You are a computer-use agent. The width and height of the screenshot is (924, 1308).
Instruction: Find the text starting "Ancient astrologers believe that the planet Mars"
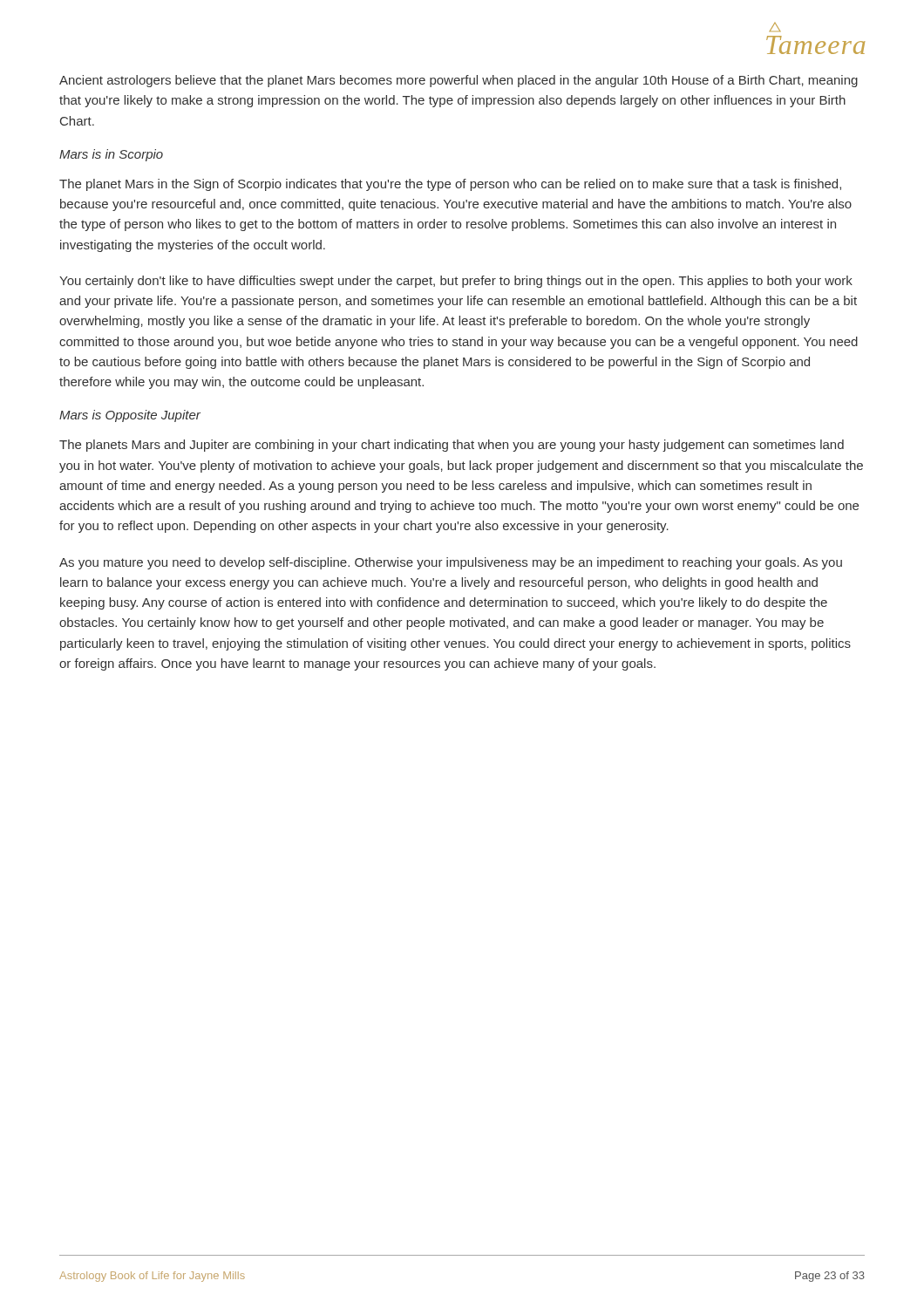pos(459,100)
